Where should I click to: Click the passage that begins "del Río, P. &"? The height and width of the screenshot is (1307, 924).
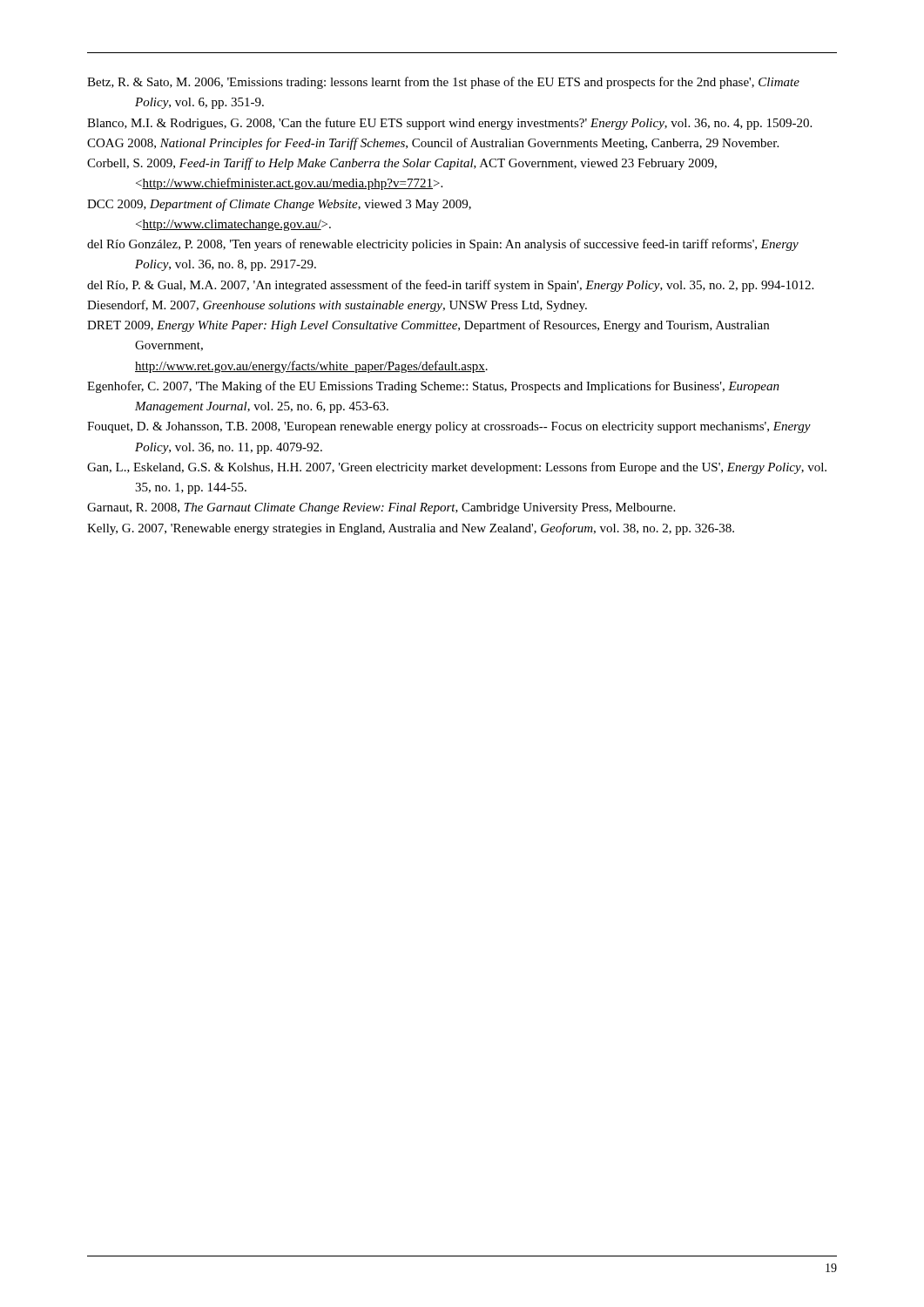[462, 285]
